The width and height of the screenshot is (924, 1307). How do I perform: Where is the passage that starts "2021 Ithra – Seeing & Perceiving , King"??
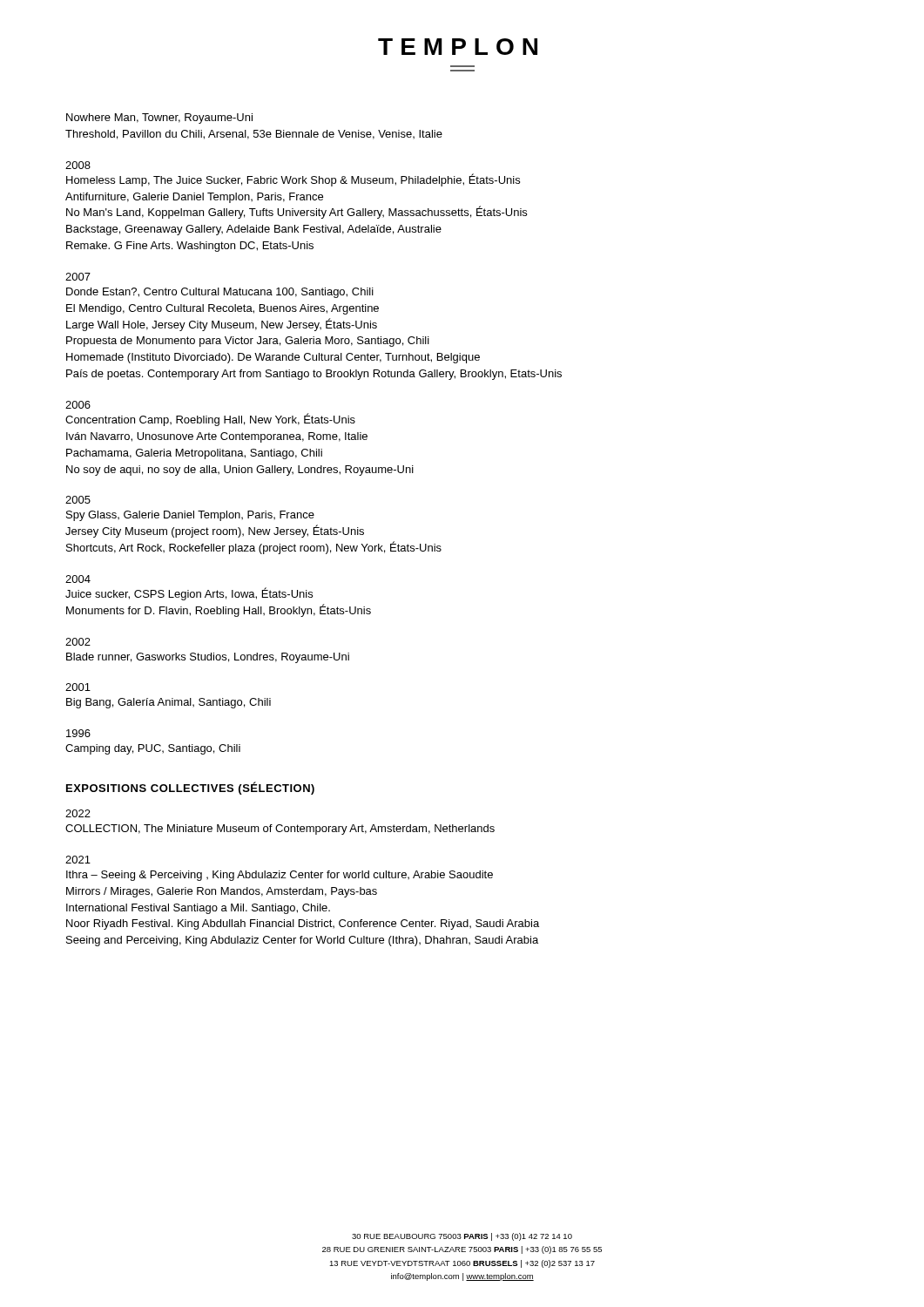point(78,860)
